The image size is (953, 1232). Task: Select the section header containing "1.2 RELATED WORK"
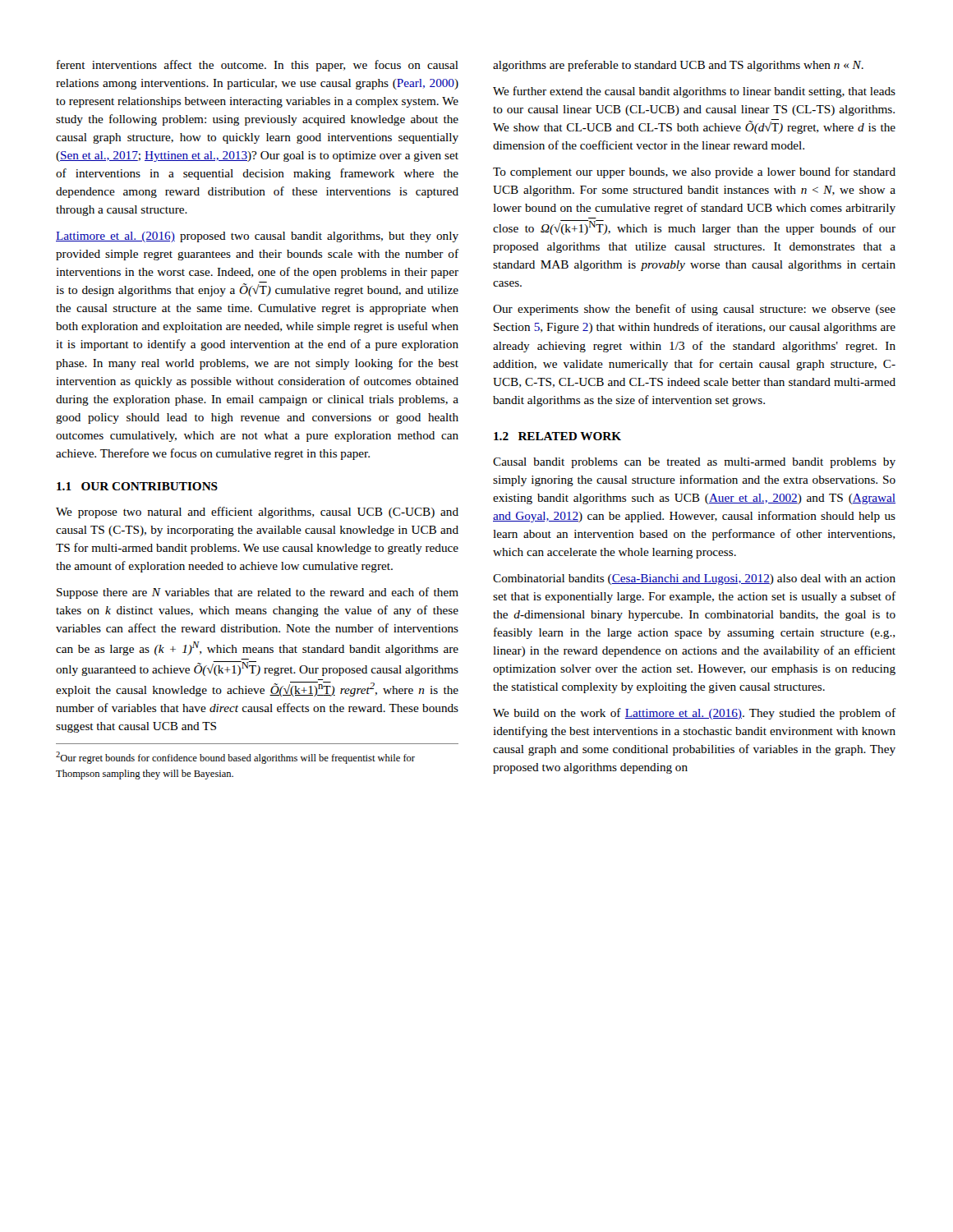(557, 435)
